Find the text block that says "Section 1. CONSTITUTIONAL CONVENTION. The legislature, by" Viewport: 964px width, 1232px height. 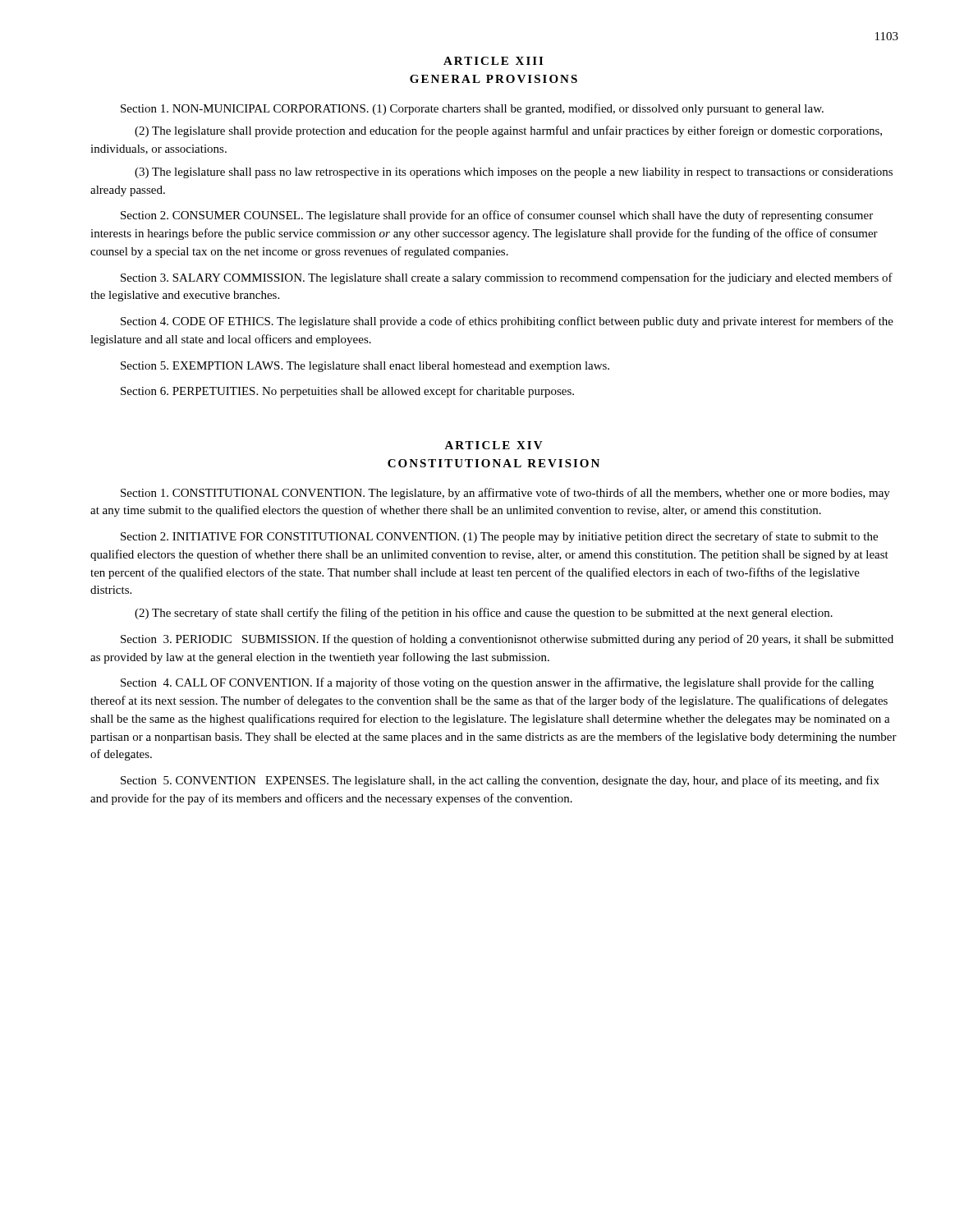point(490,501)
